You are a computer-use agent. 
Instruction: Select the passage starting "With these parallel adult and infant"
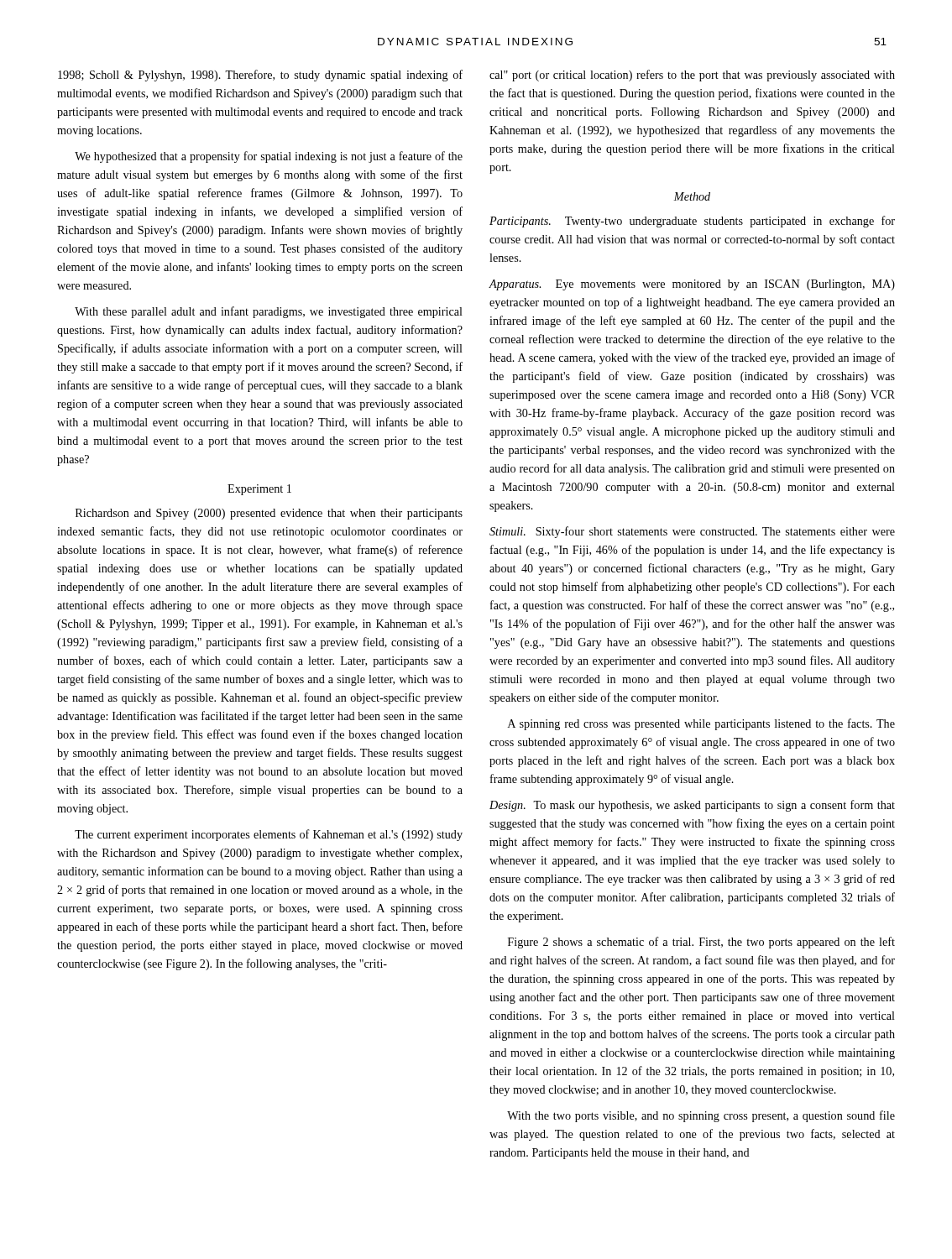pyautogui.click(x=260, y=385)
